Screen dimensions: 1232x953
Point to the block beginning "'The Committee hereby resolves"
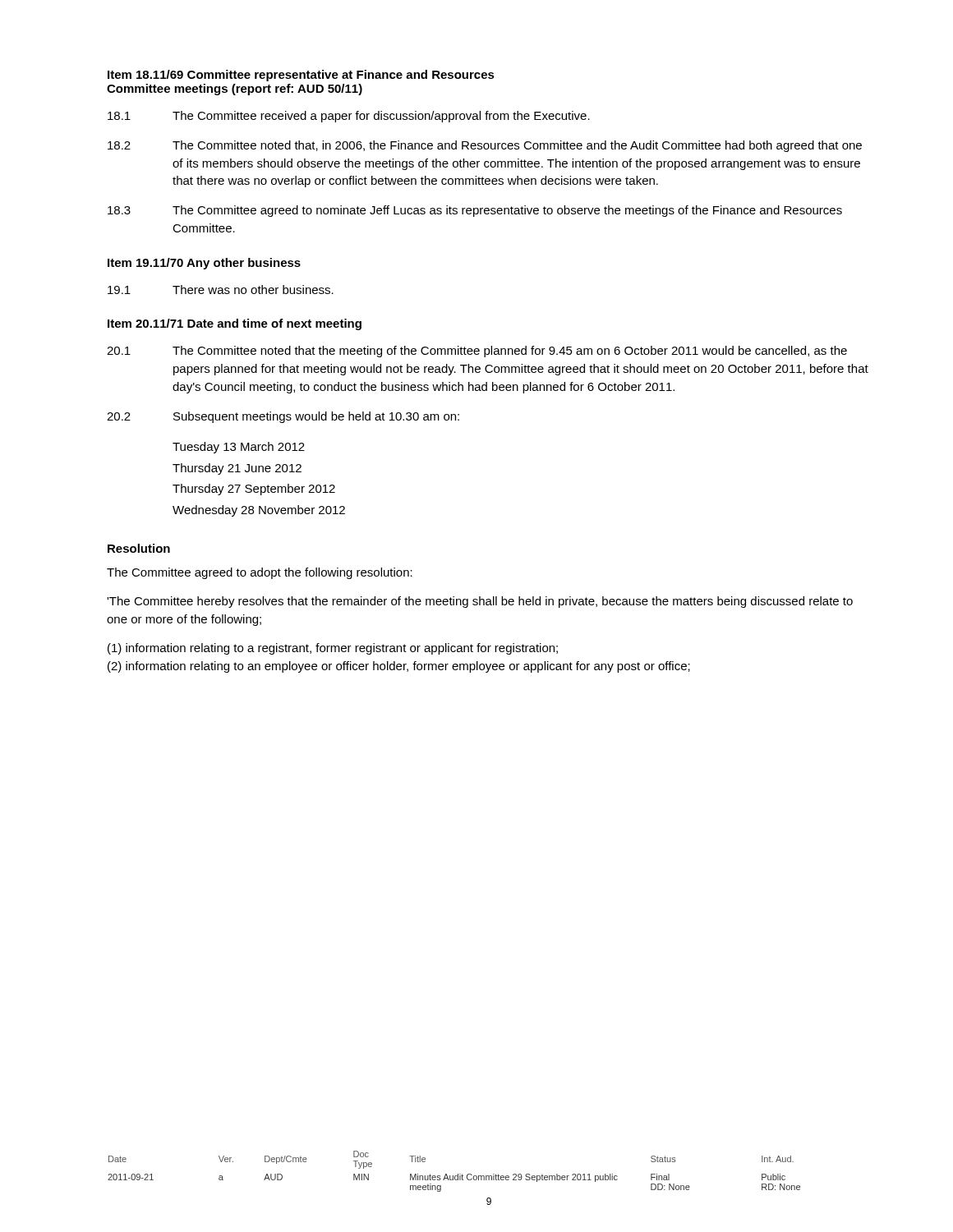[480, 610]
